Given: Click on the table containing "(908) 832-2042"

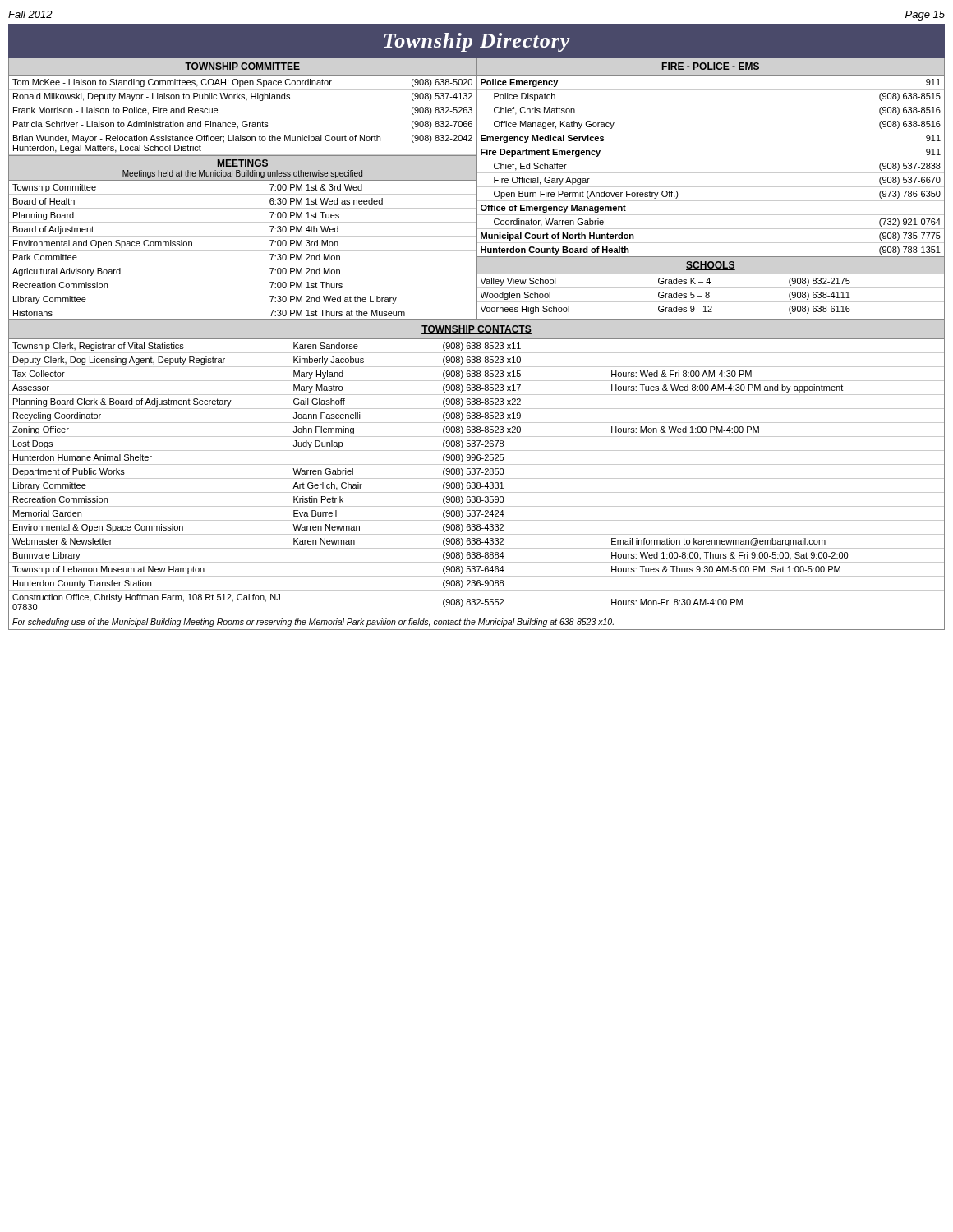Looking at the screenshot, I should [243, 115].
